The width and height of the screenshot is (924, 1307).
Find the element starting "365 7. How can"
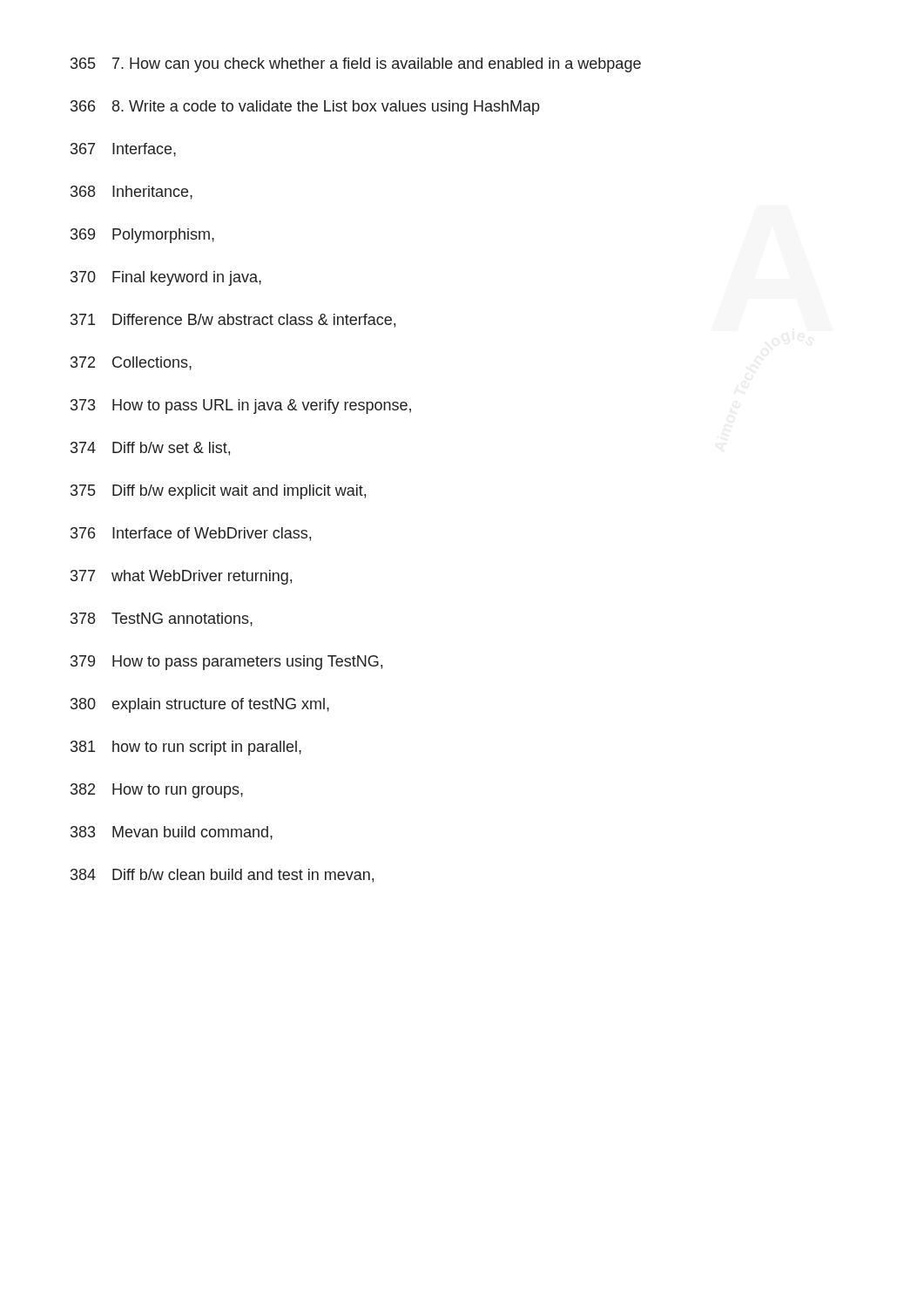(356, 64)
